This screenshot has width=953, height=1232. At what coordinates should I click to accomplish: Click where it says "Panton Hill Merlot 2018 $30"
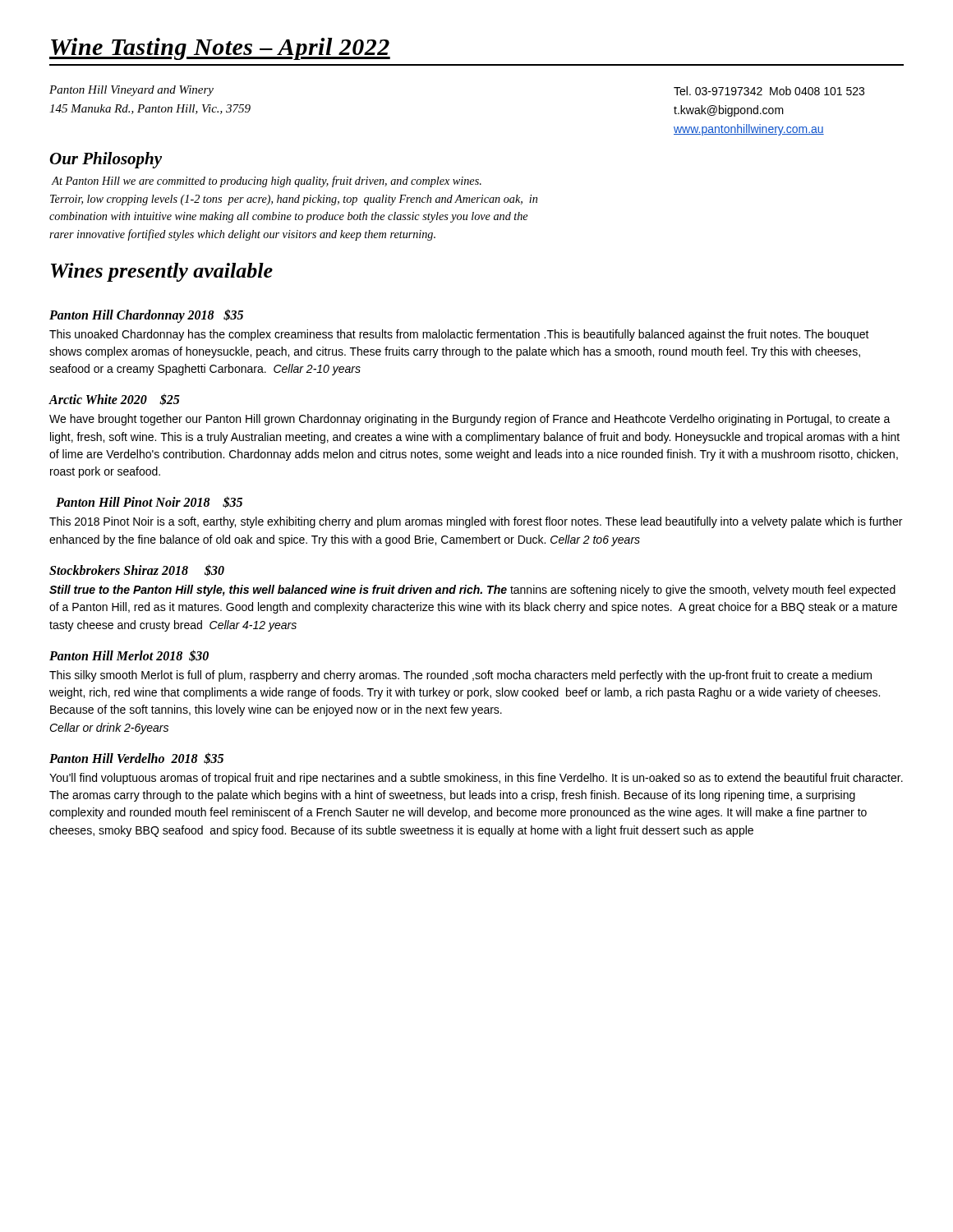[129, 656]
